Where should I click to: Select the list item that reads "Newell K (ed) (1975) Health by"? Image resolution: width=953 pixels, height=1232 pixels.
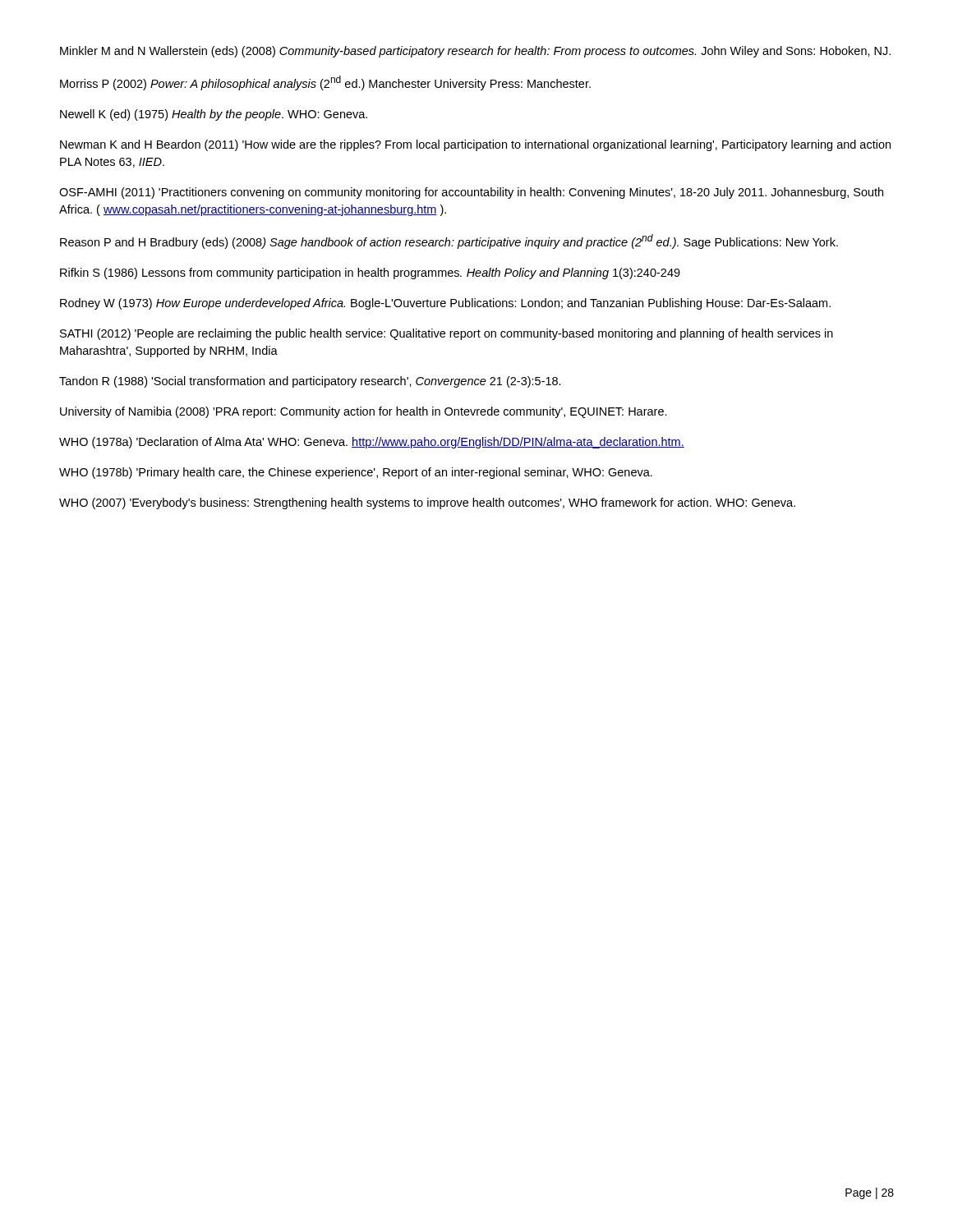tap(214, 114)
